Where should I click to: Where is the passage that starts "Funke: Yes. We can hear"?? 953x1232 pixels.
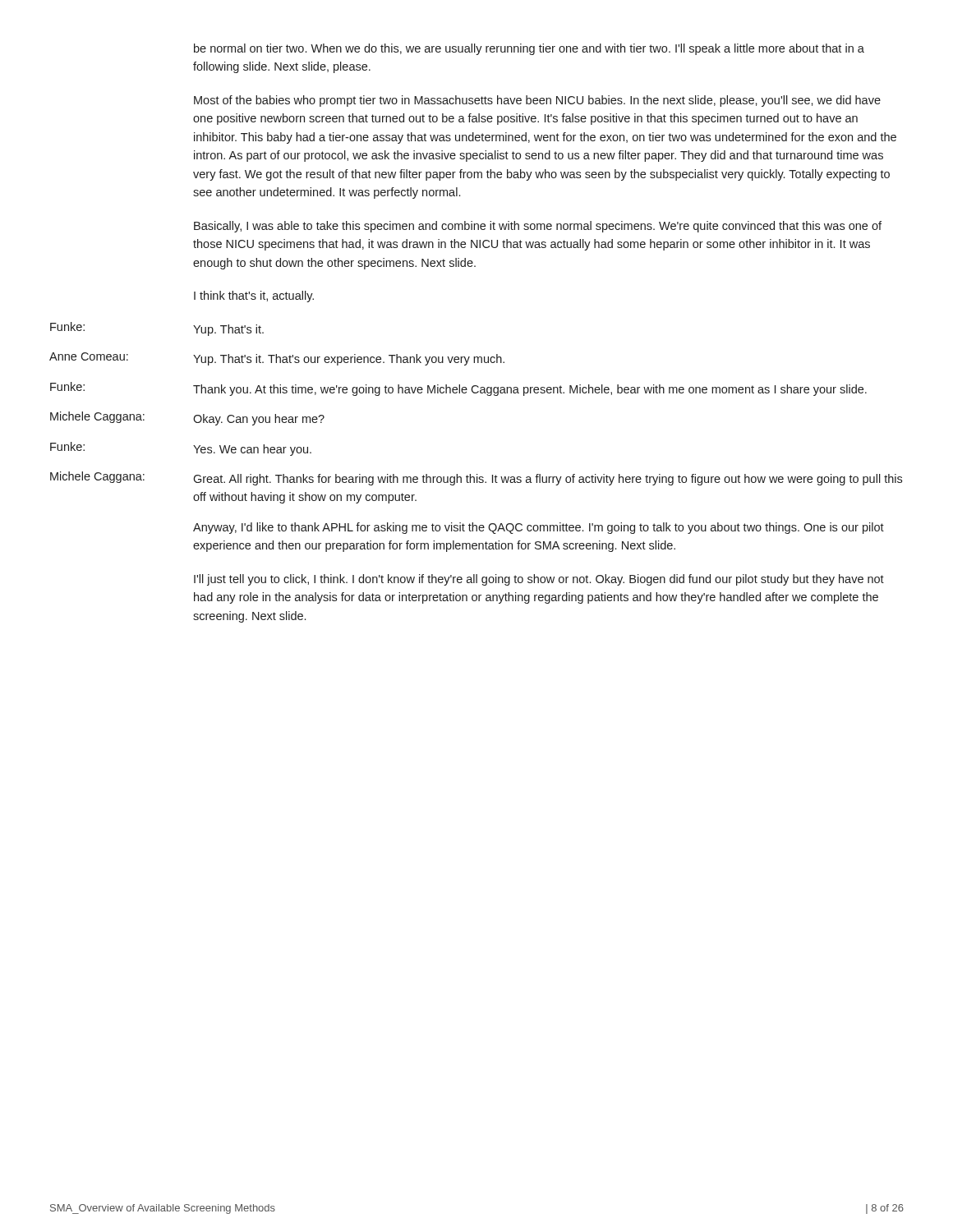[65, 449]
